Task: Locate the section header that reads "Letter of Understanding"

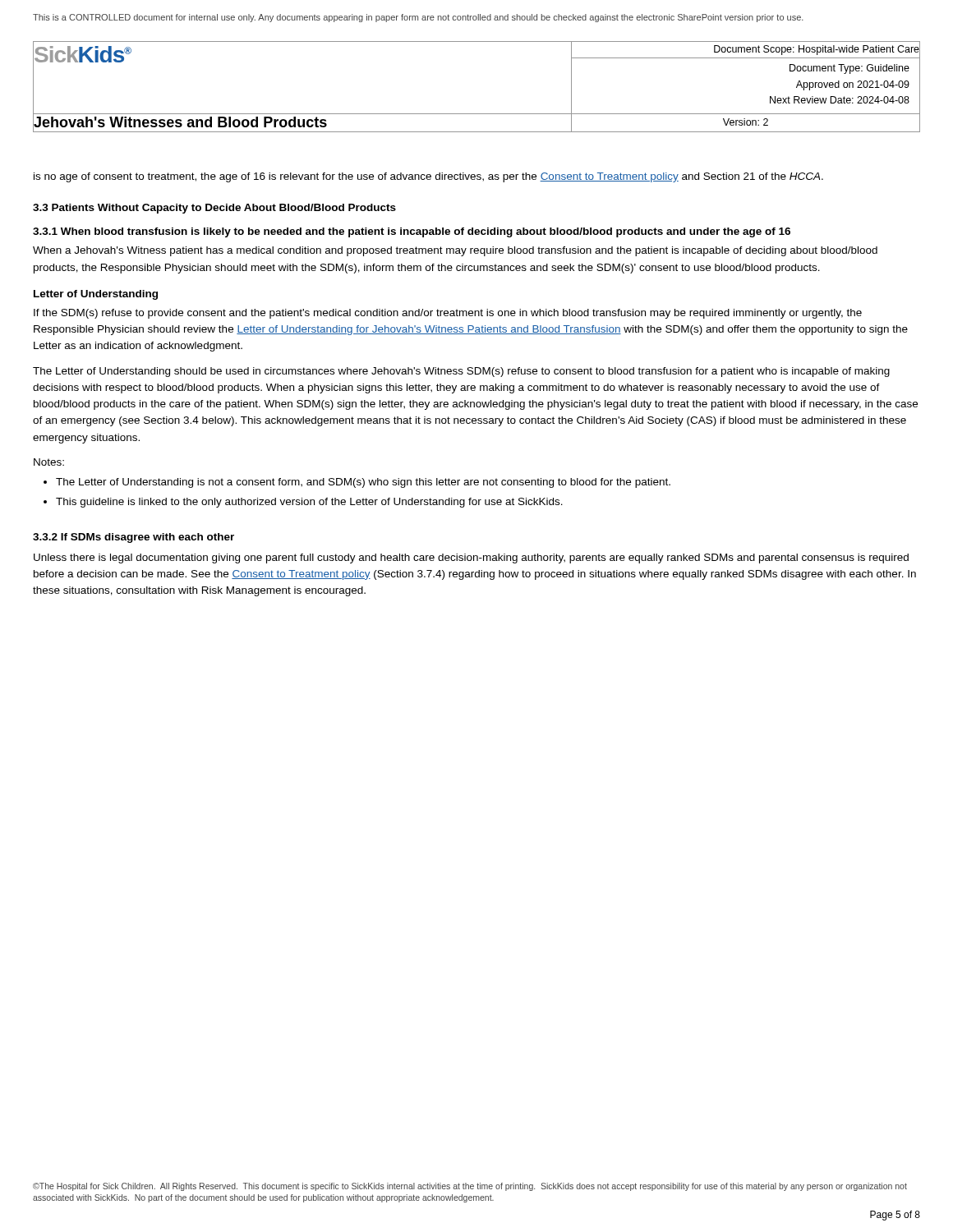Action: [x=96, y=293]
